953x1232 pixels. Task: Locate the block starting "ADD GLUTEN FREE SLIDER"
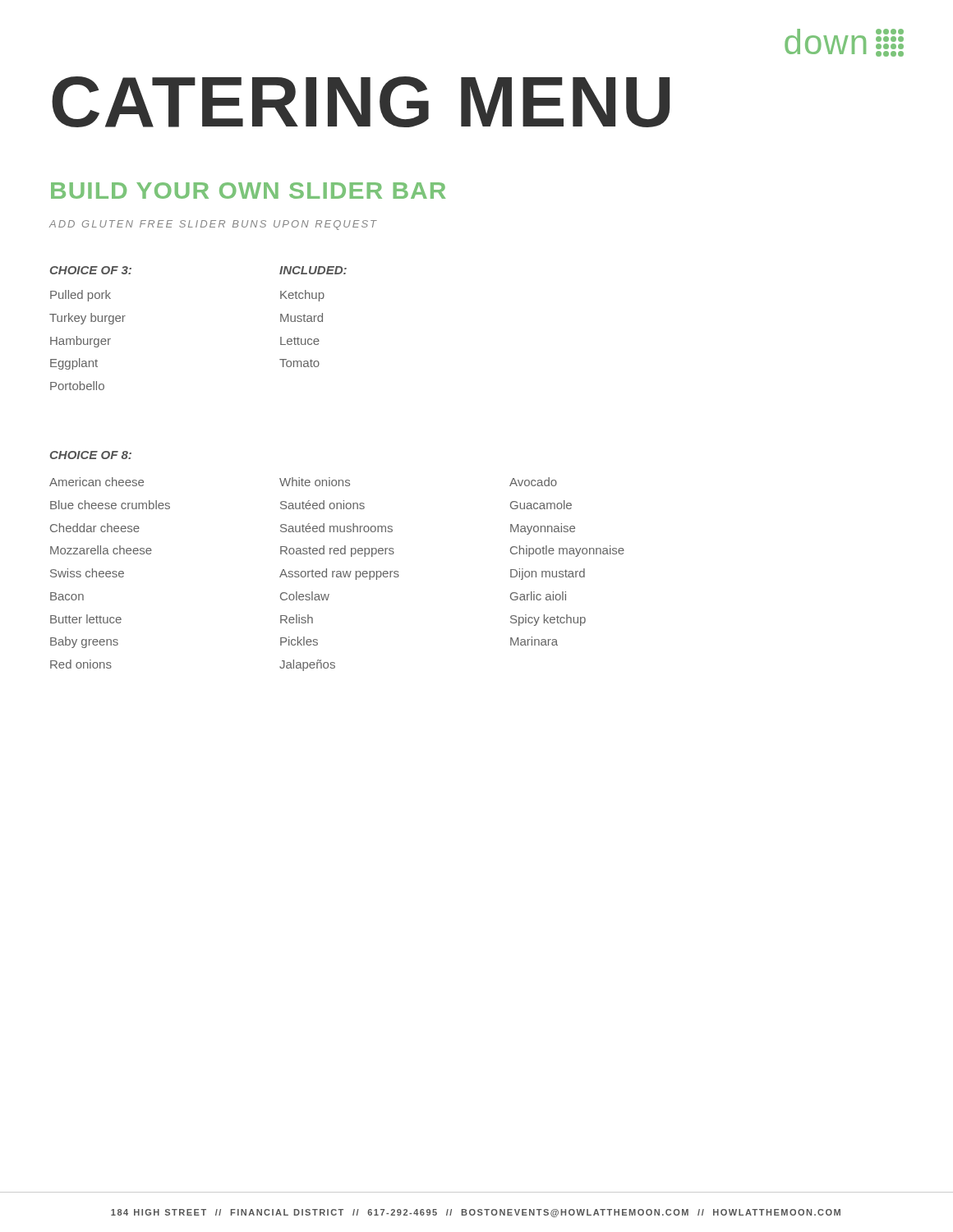214,224
